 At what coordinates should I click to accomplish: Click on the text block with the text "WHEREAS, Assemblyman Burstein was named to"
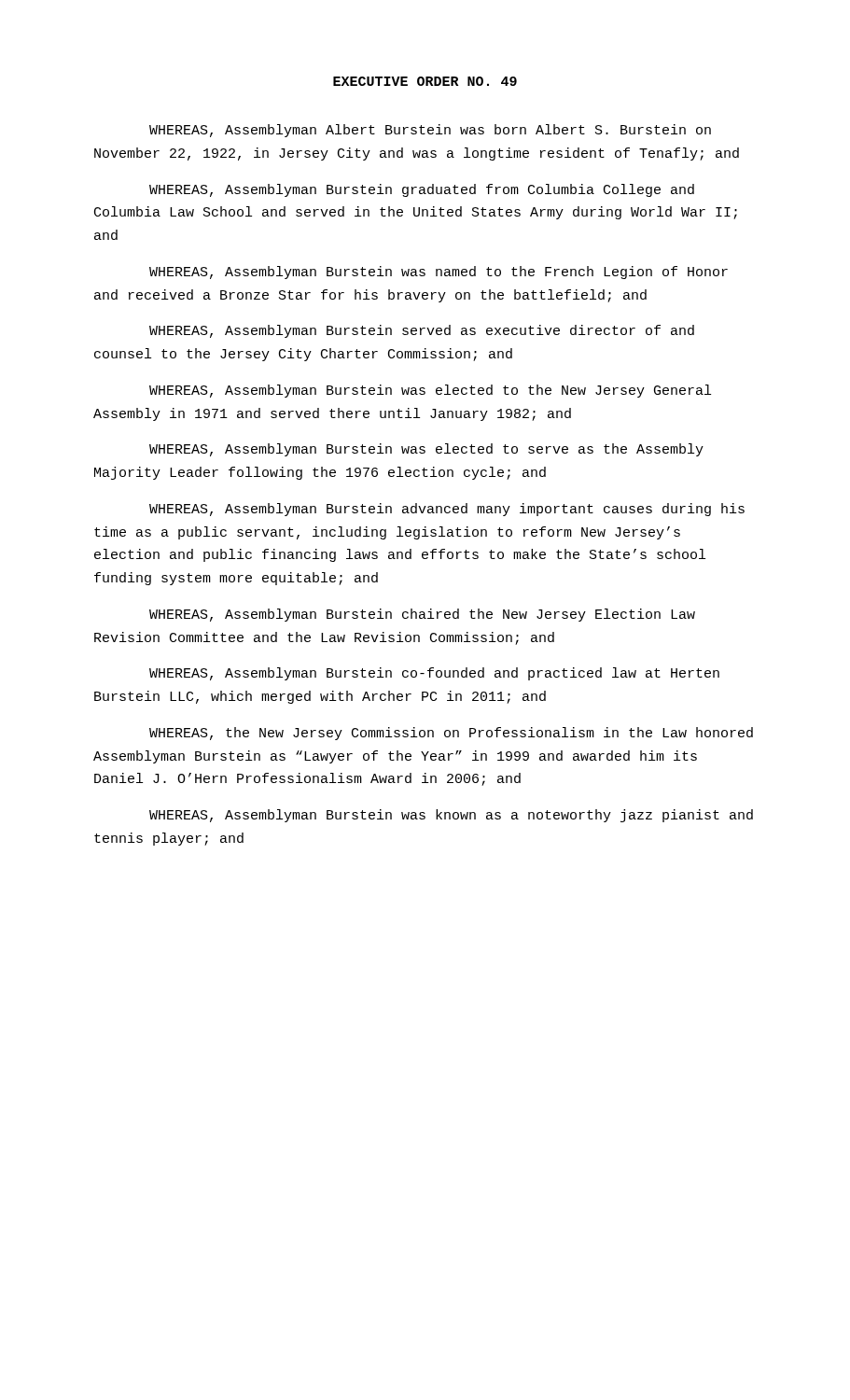point(411,284)
